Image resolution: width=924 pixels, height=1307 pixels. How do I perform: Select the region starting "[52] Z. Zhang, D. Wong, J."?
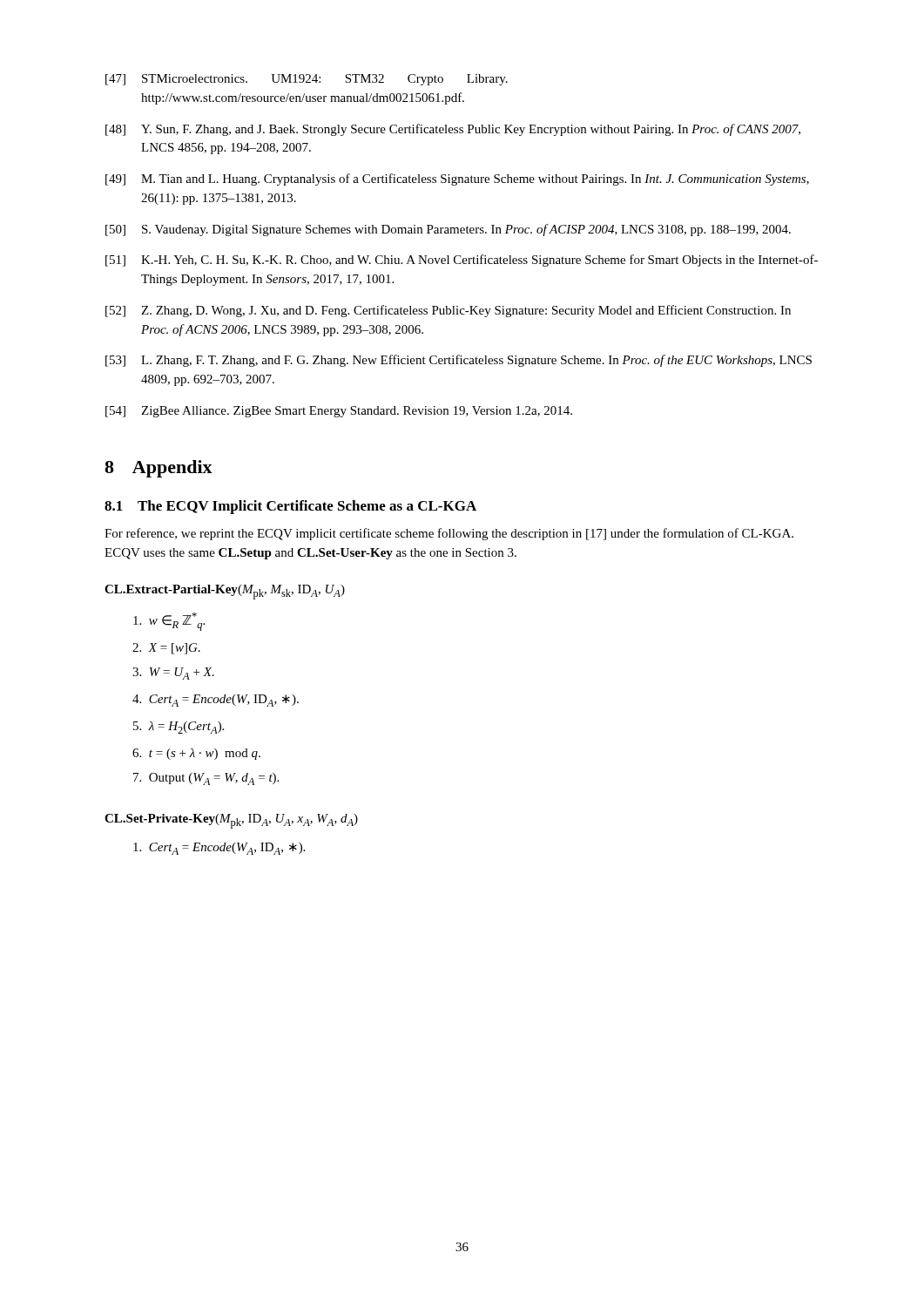point(462,320)
